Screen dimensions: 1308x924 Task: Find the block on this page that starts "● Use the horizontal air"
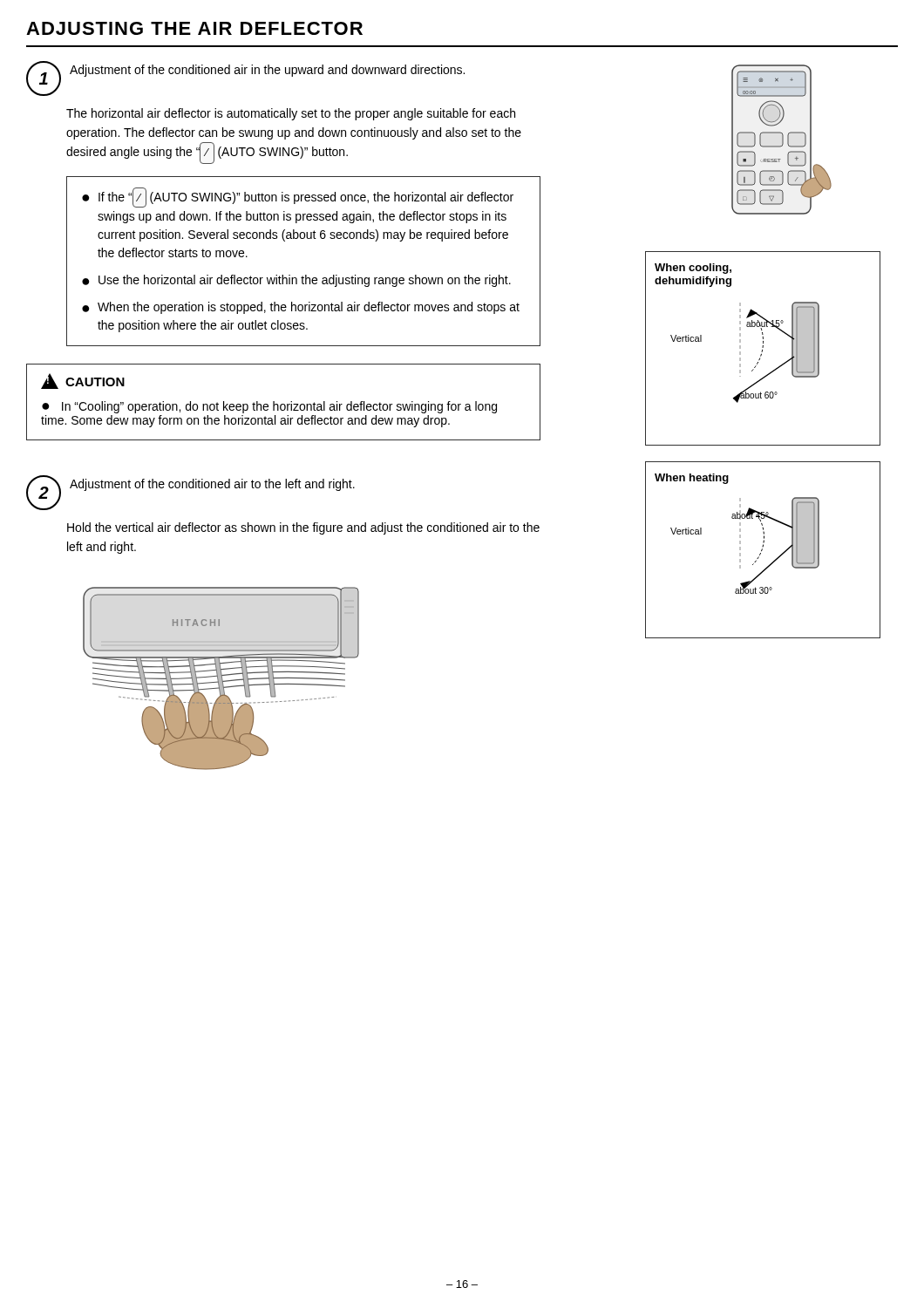[x=296, y=280]
